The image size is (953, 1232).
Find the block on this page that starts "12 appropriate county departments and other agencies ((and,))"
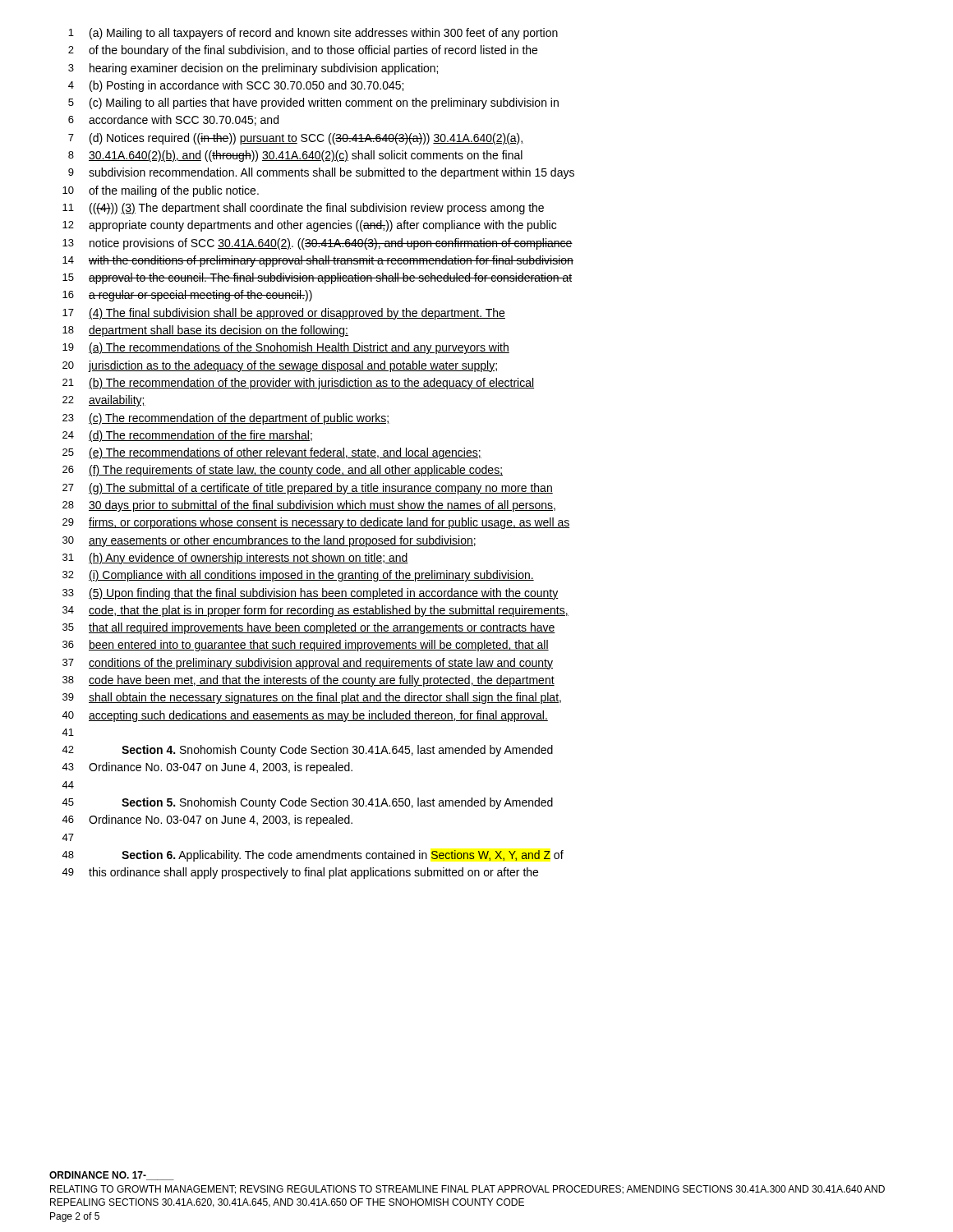[x=476, y=225]
